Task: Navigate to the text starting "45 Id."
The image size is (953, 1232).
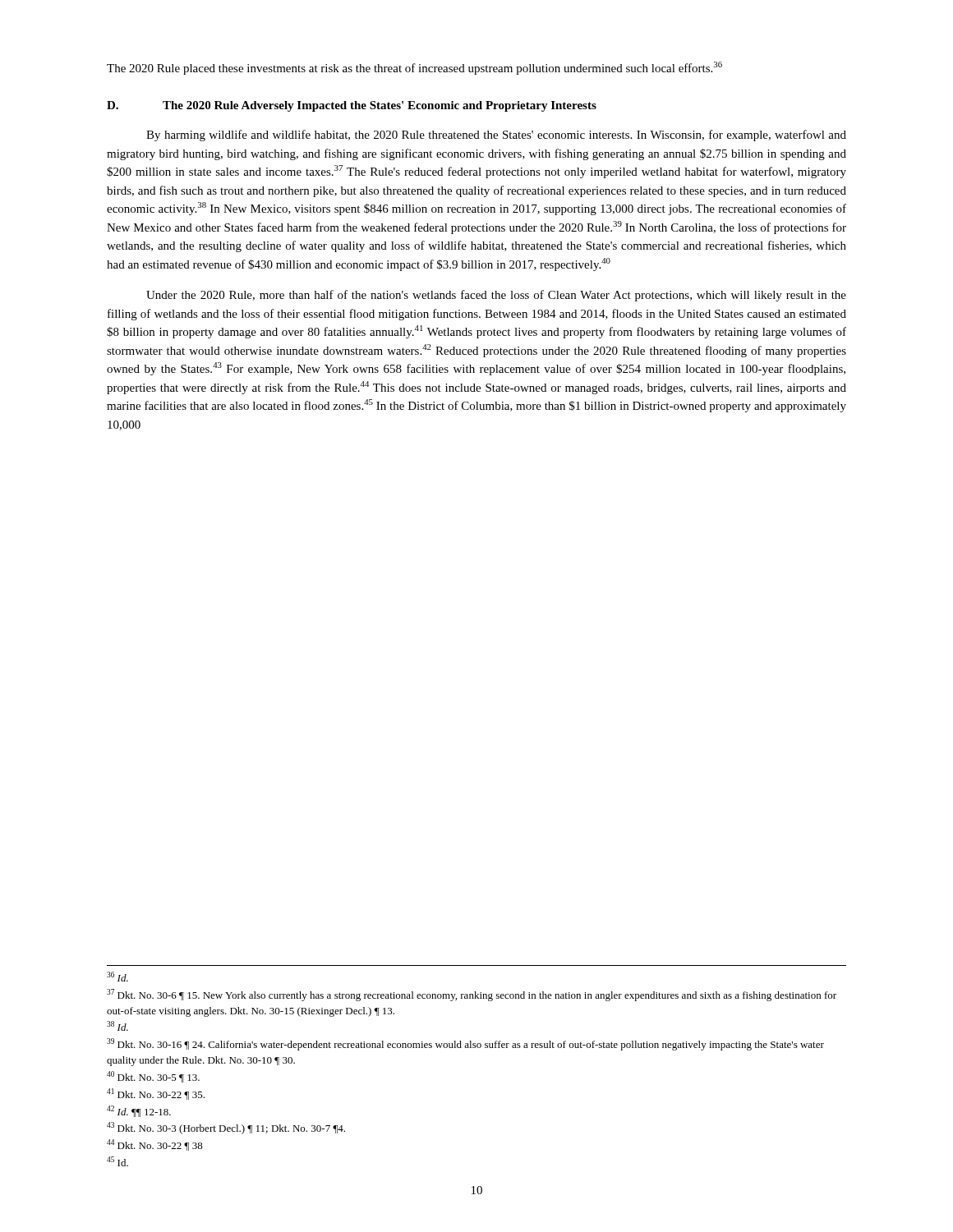Action: pyautogui.click(x=118, y=1162)
